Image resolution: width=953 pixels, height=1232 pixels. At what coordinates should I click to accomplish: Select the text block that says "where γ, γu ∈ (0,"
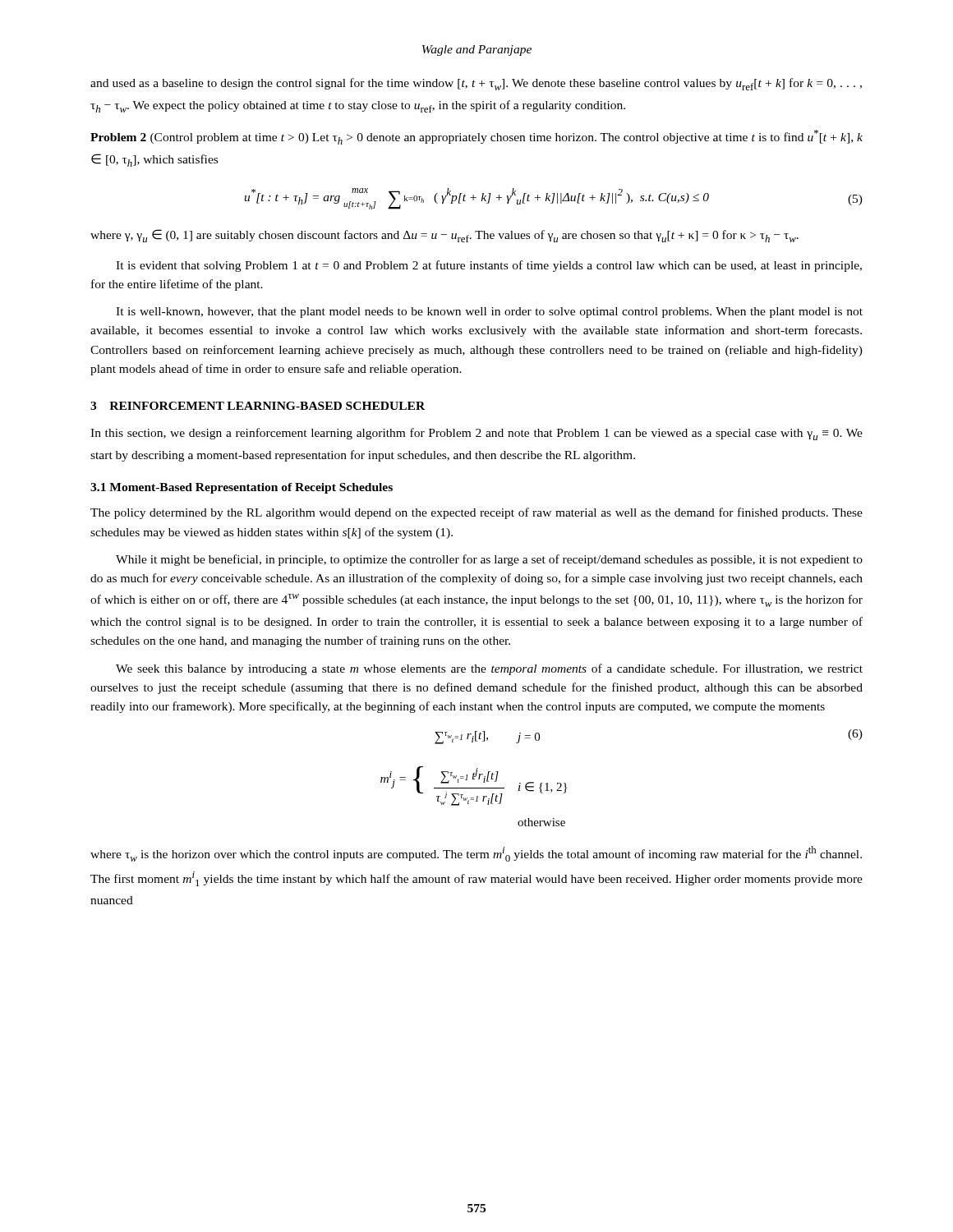coord(476,236)
